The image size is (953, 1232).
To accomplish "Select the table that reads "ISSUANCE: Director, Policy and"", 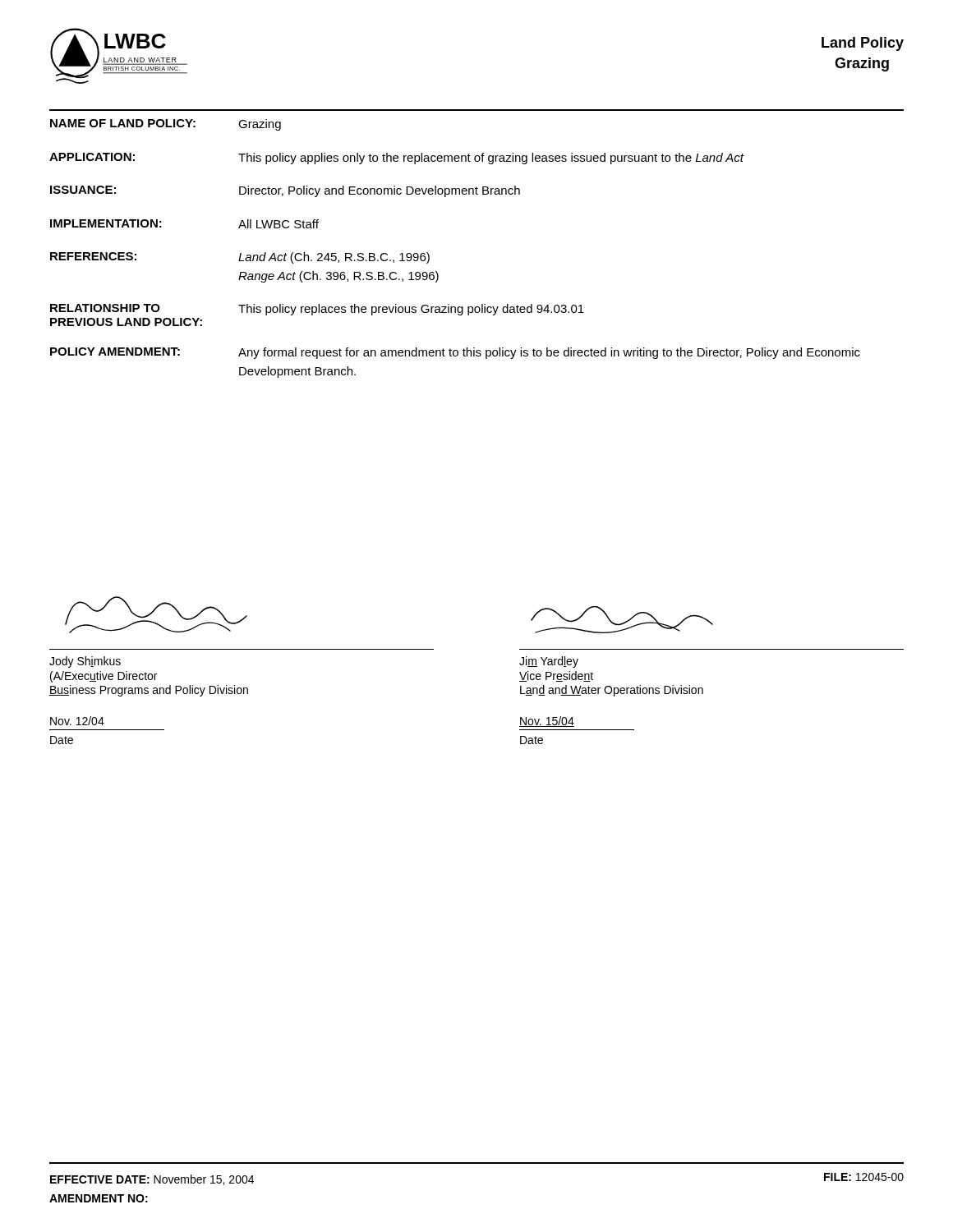I will coord(476,191).
